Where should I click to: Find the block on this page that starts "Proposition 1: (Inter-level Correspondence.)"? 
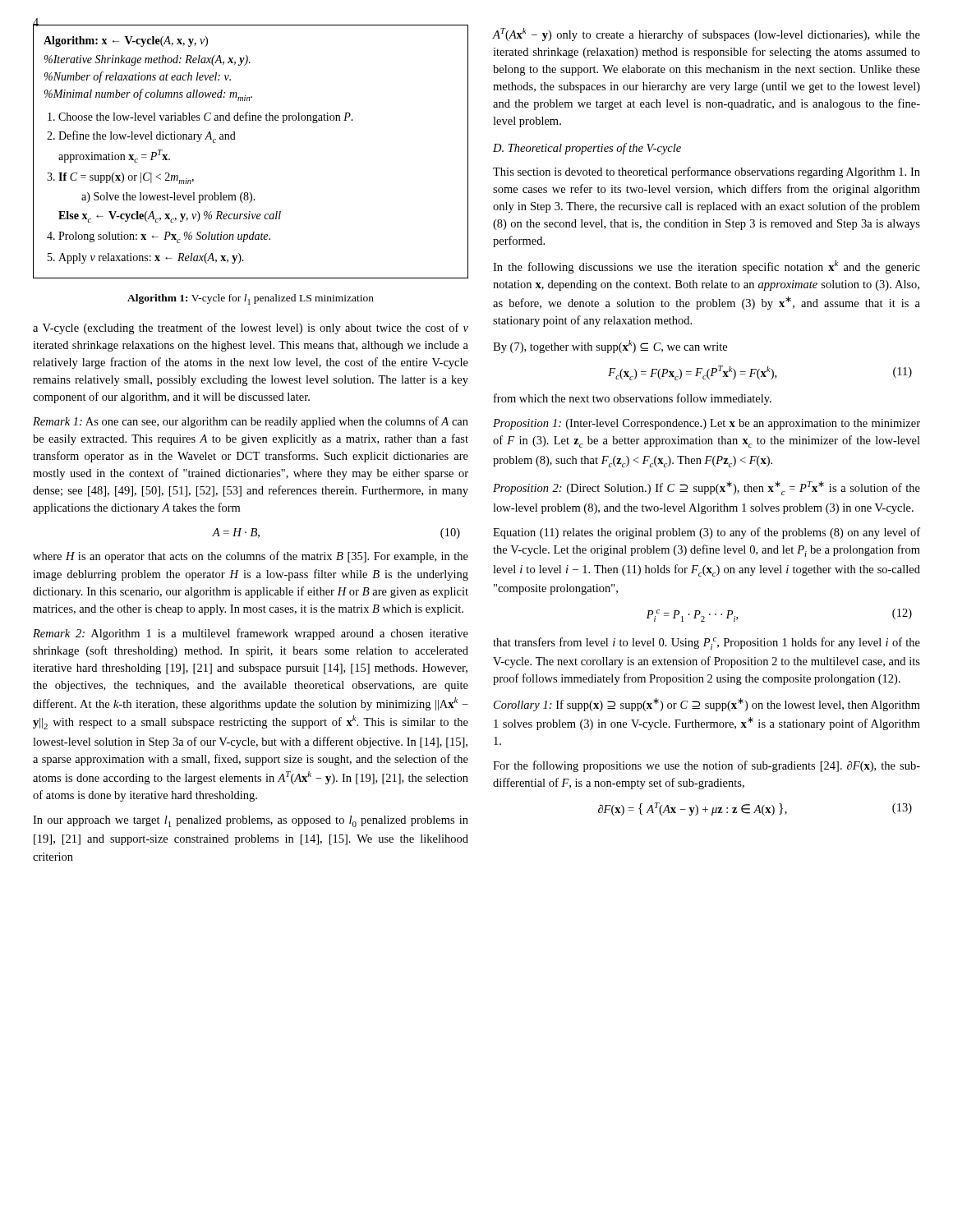coord(707,443)
